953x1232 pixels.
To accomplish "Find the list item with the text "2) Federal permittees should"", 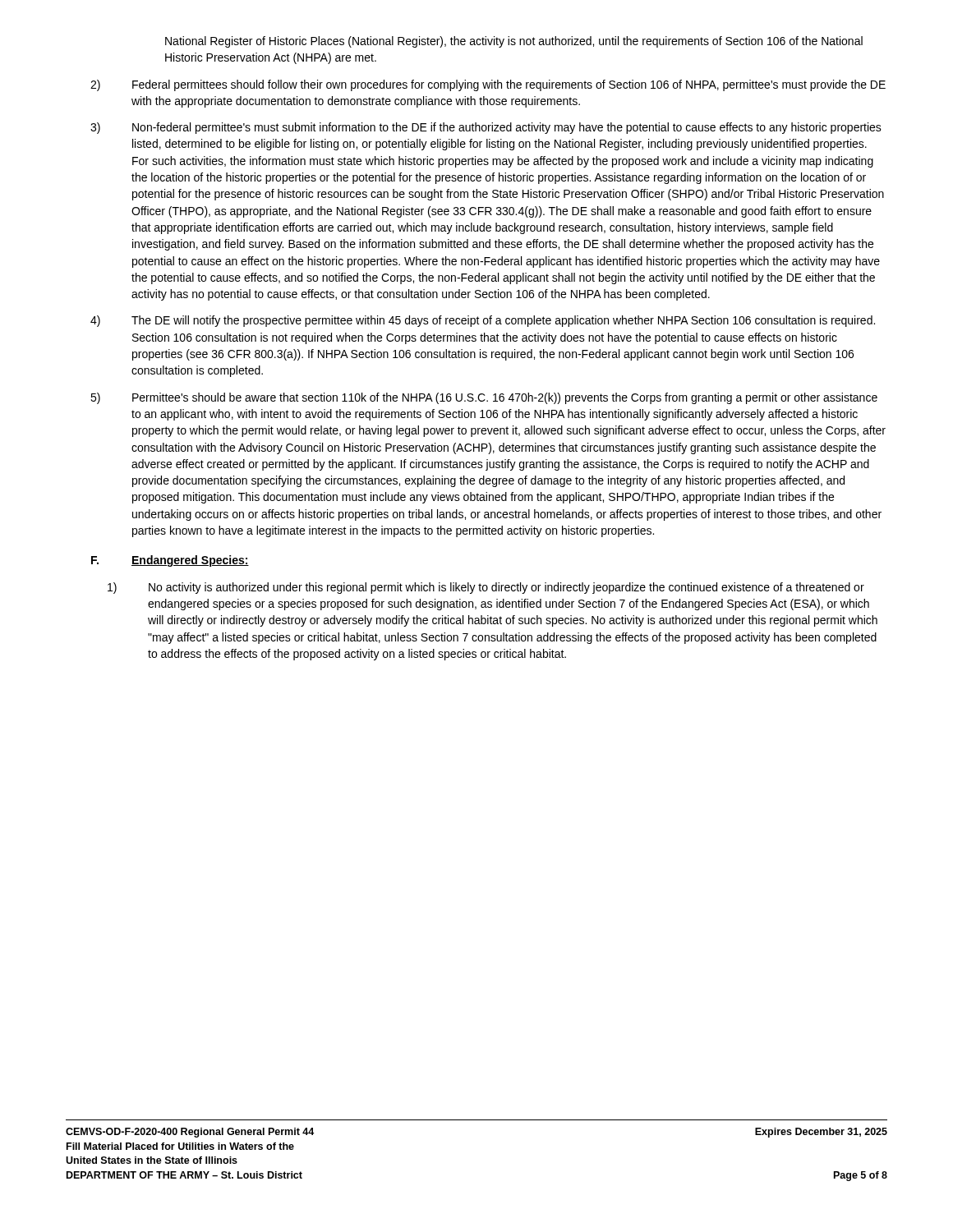I will coord(476,93).
